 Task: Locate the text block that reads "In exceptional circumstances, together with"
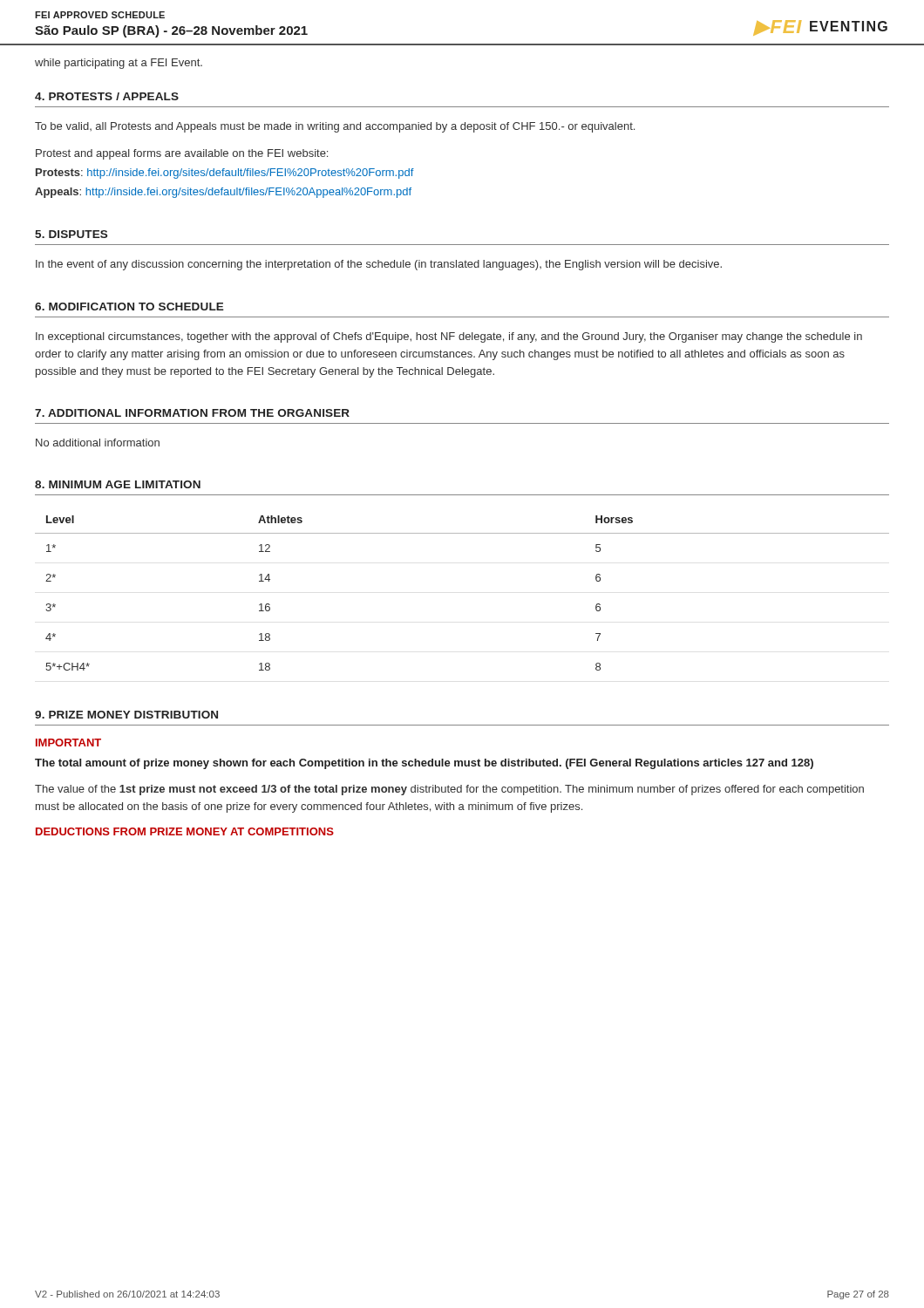coord(449,353)
